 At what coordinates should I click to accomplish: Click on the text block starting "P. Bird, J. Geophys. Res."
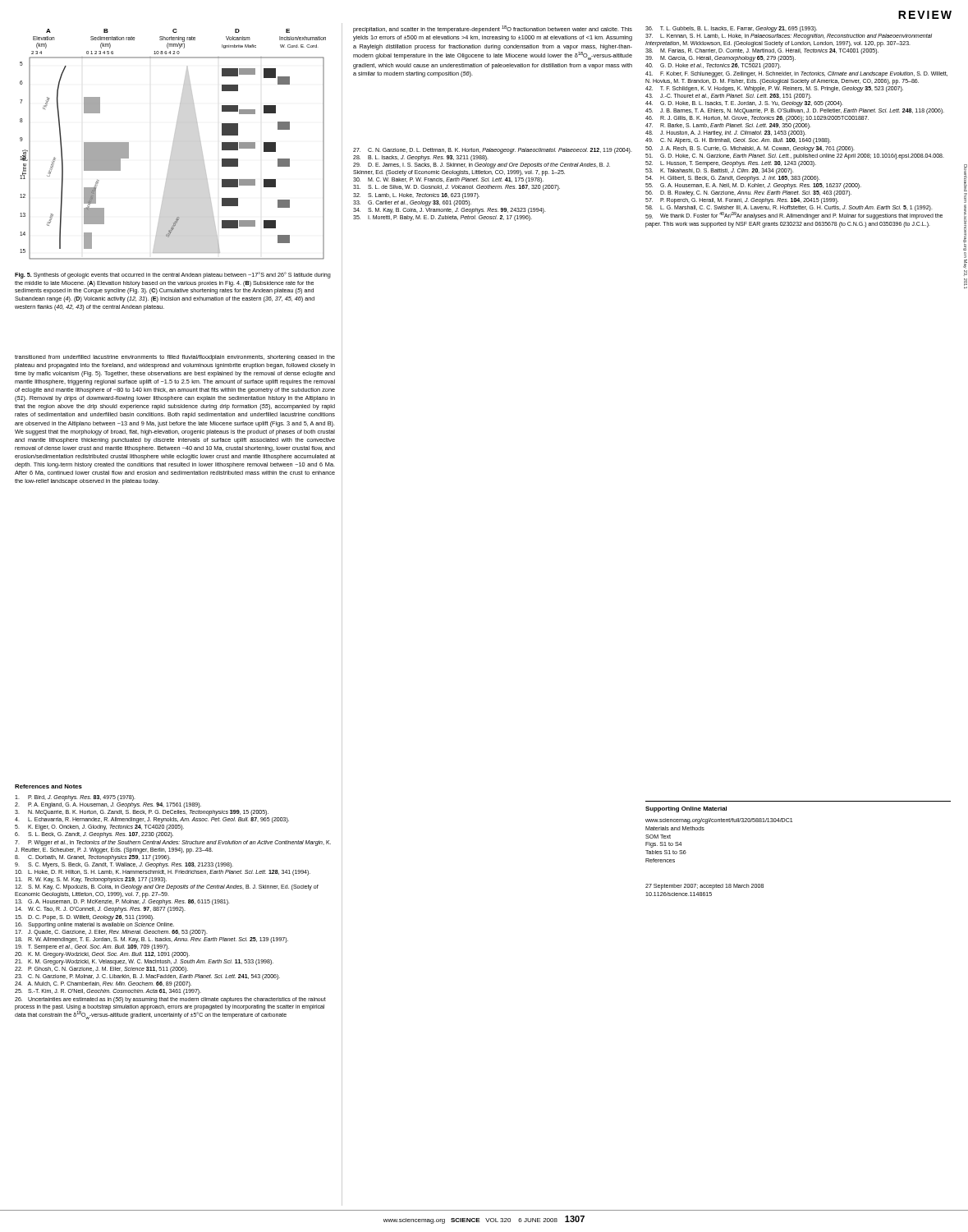[173, 907]
